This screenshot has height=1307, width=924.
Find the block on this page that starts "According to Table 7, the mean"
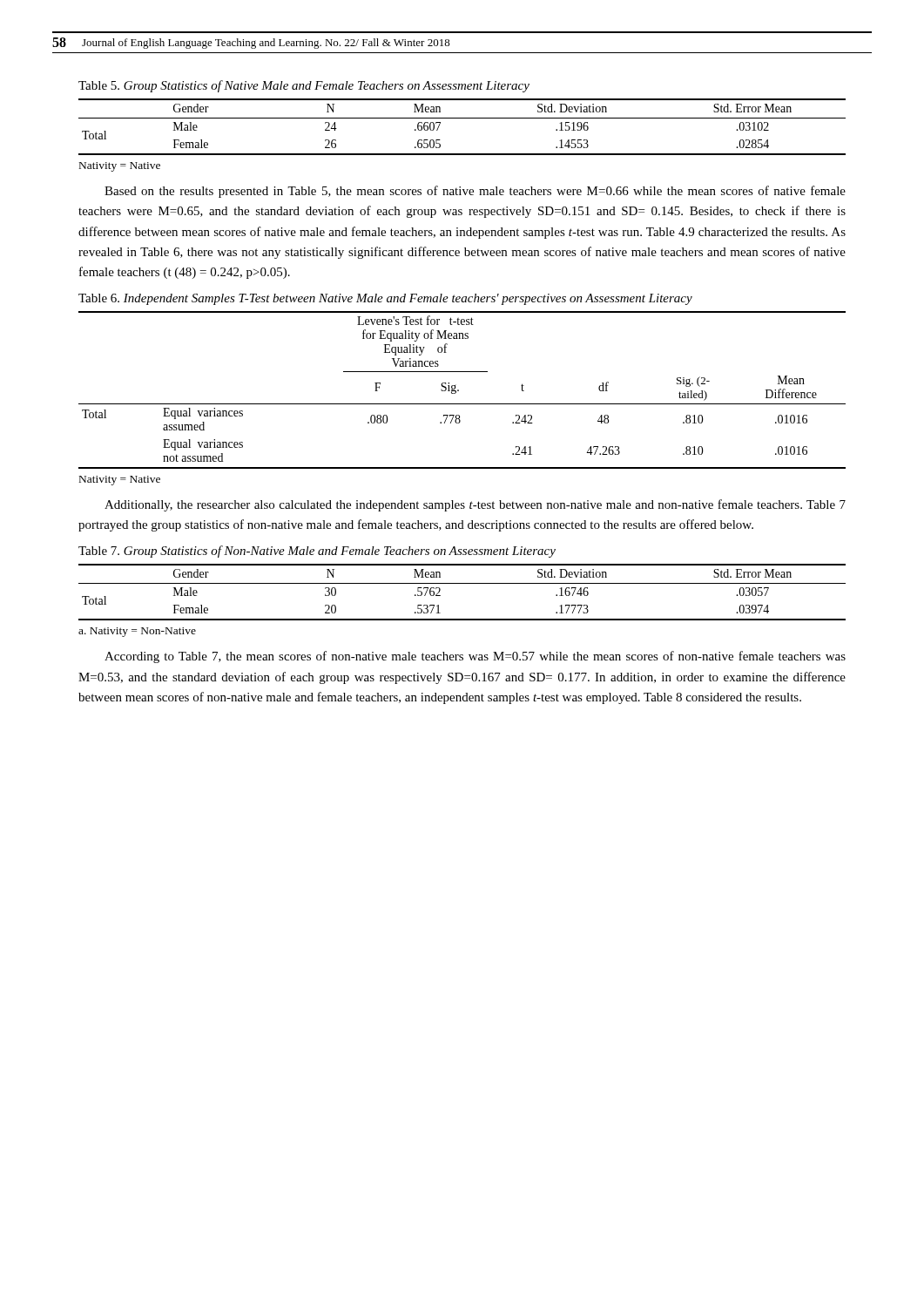coord(462,677)
